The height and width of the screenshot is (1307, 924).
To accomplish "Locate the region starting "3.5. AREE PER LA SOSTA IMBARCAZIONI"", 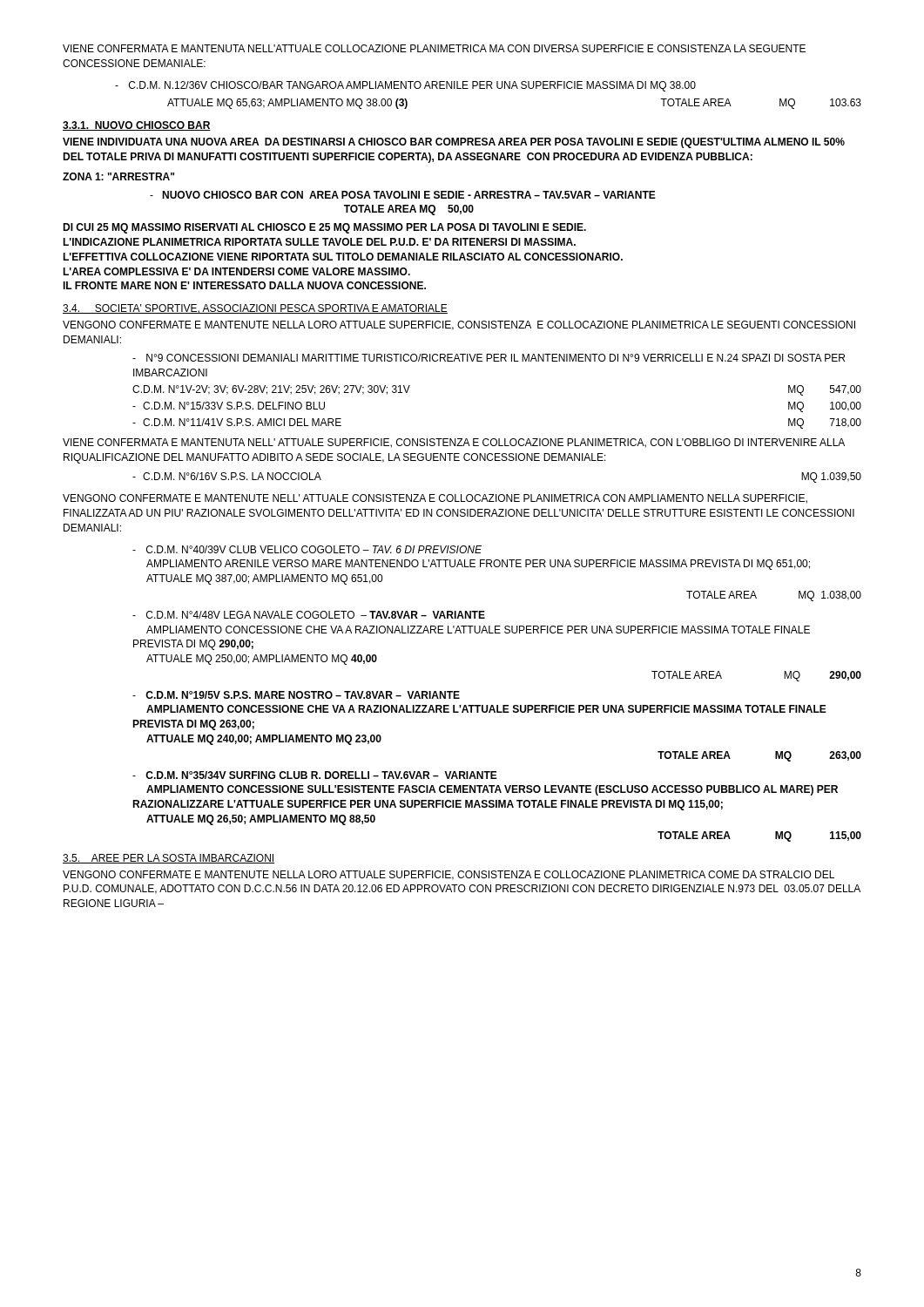I will click(x=169, y=858).
